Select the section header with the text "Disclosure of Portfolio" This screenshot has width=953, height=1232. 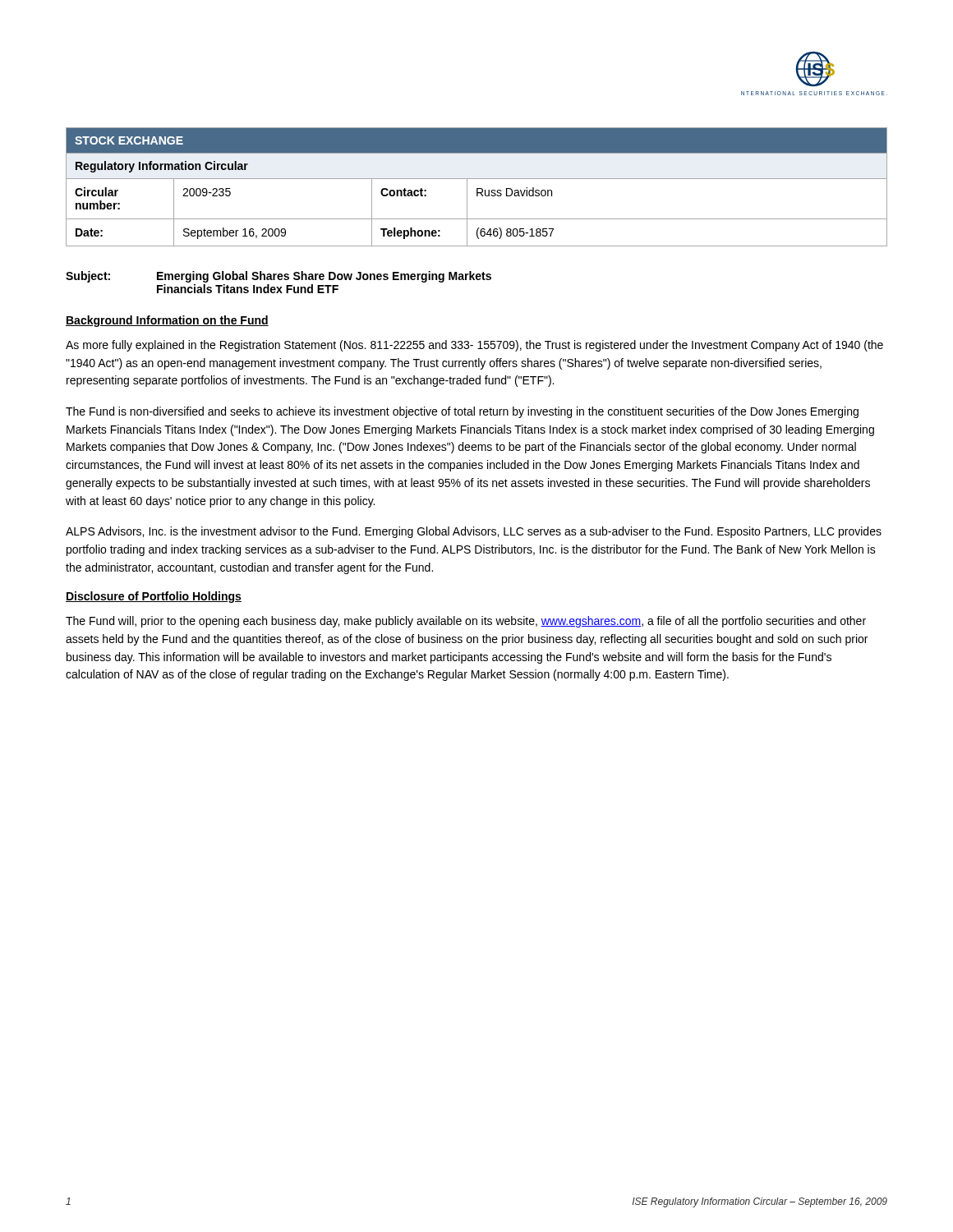(154, 596)
